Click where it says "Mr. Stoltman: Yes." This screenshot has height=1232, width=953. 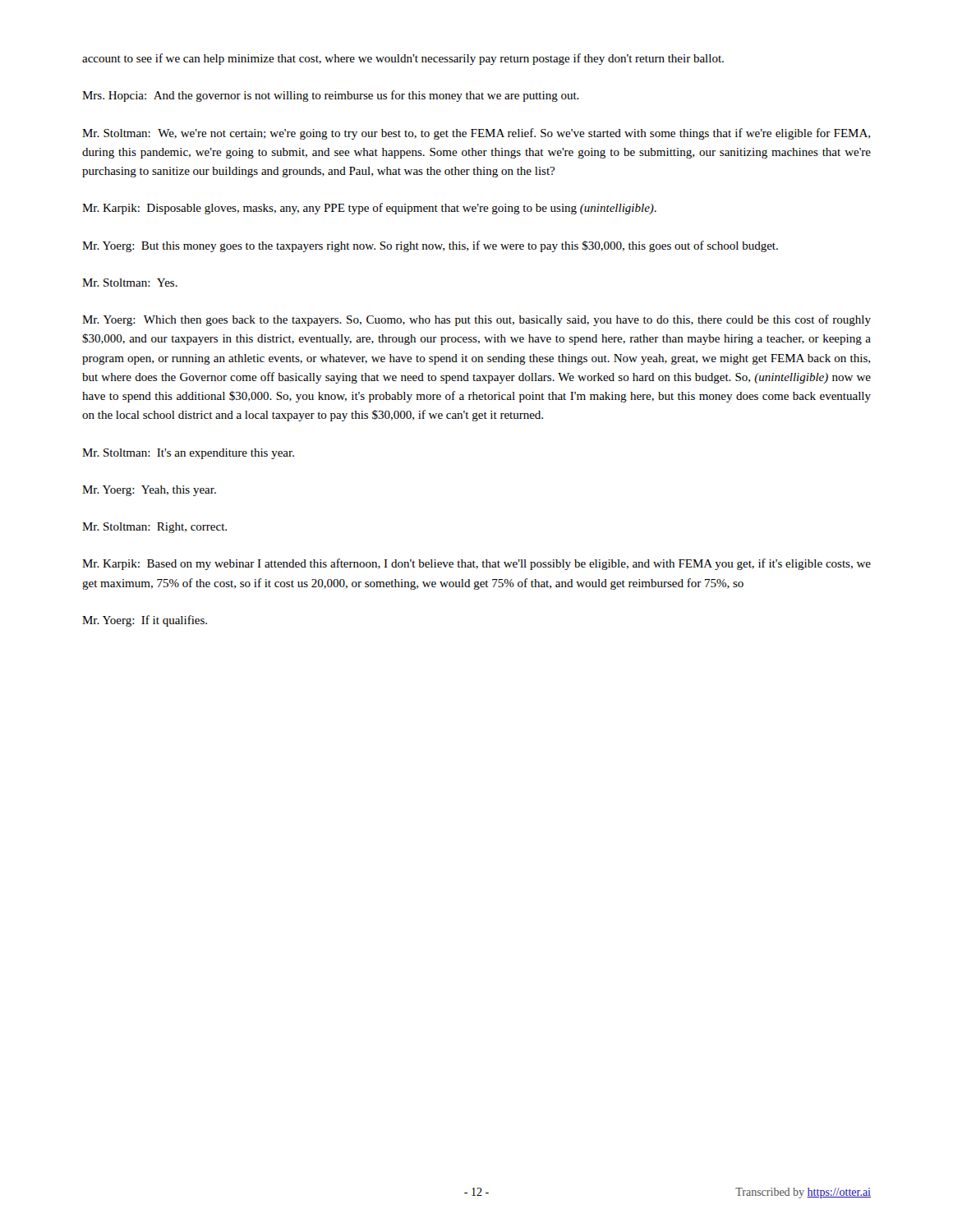(130, 282)
